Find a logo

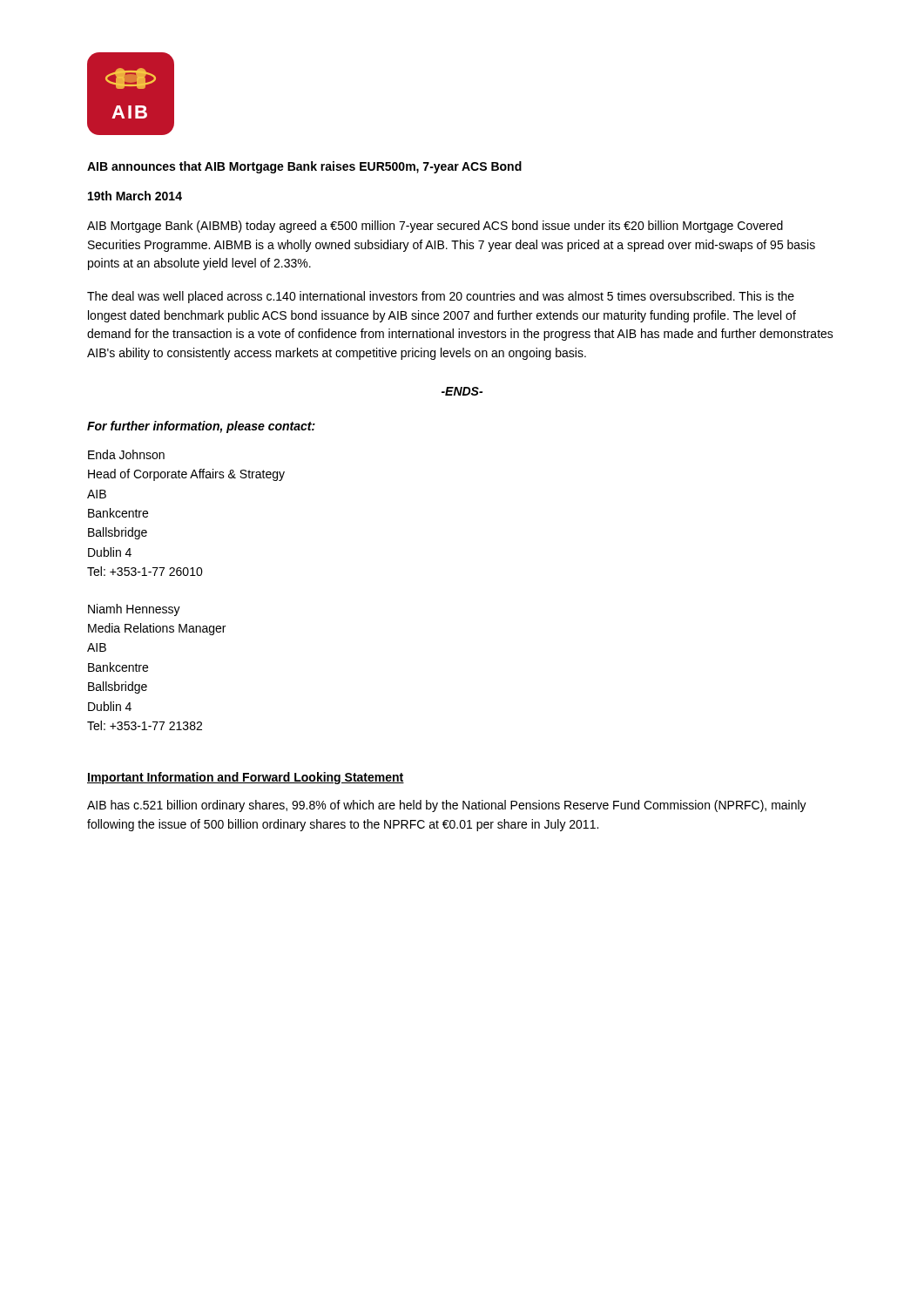click(462, 94)
